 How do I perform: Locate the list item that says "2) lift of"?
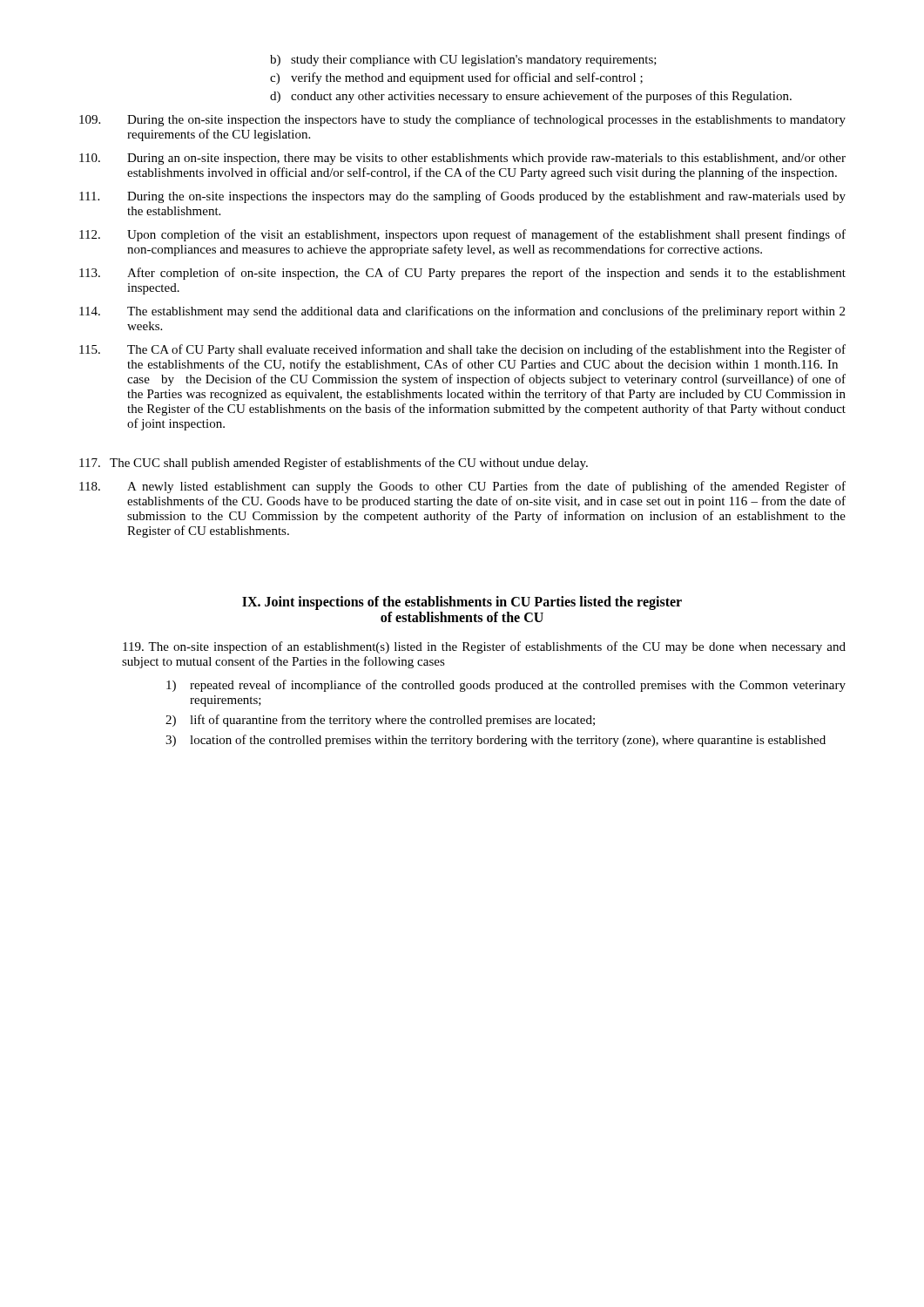click(506, 720)
